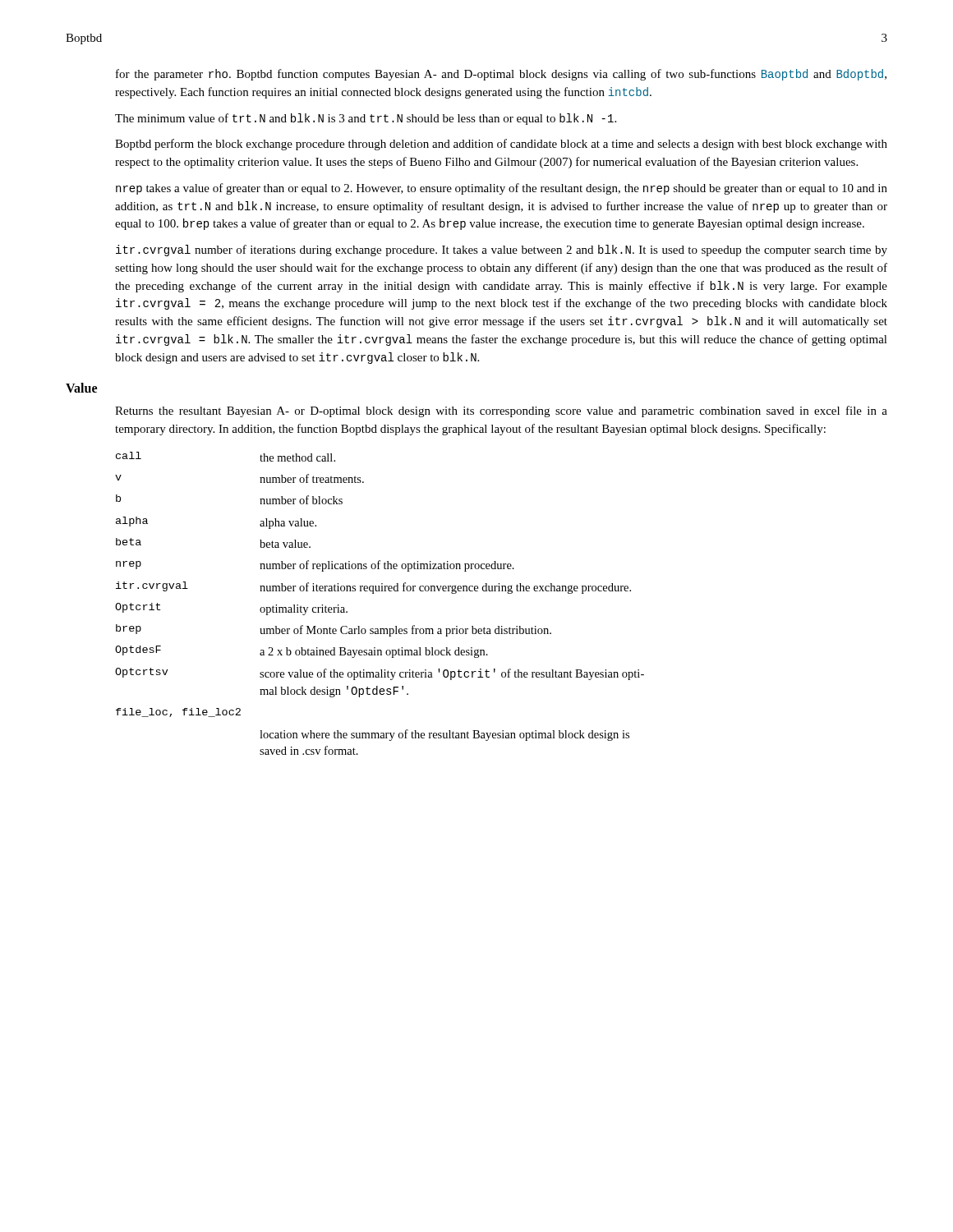The image size is (953, 1232).
Task: Point to the text starting "for the parameter rho. Boptbd function computes"
Action: click(501, 83)
